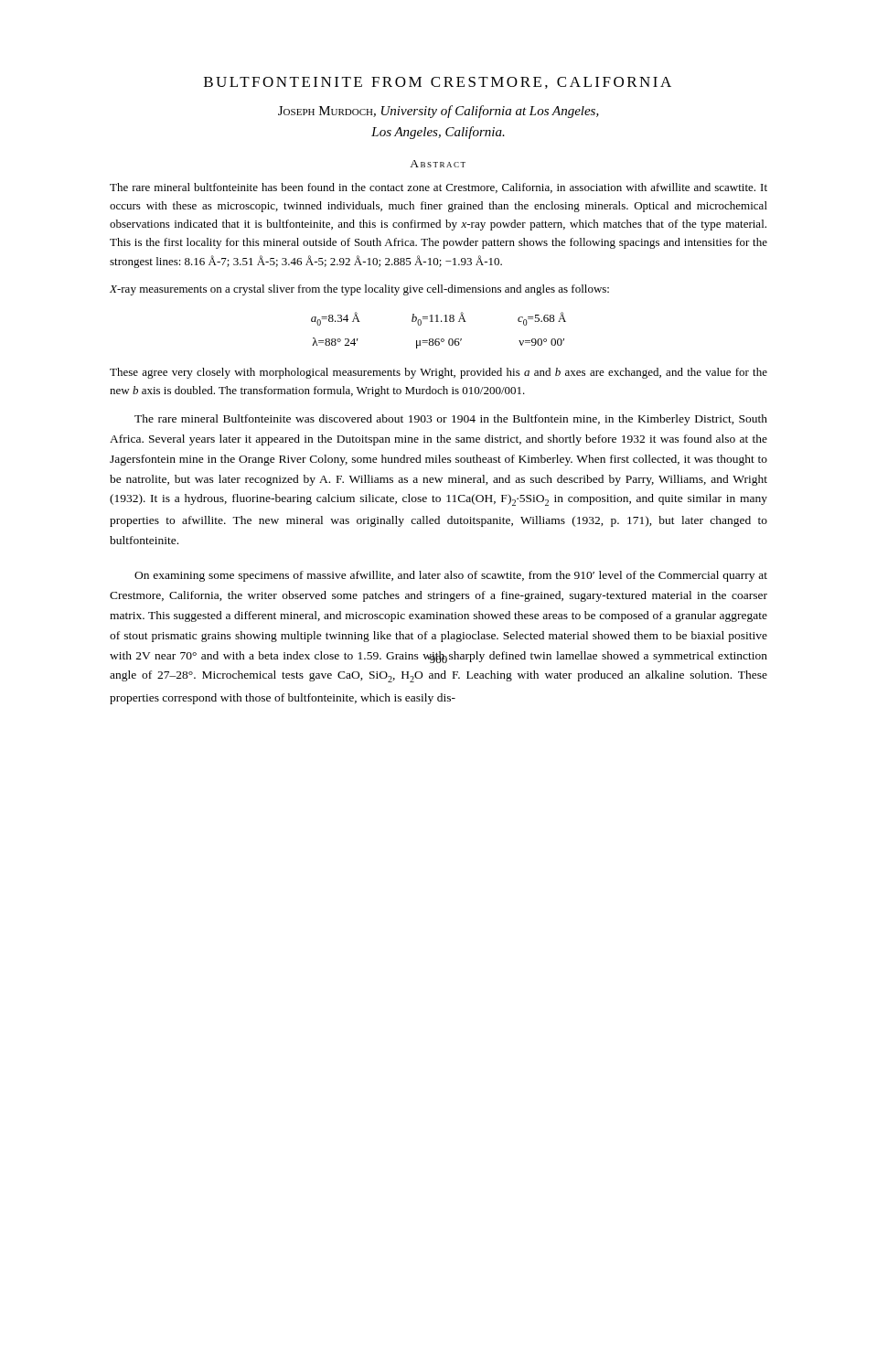This screenshot has height=1372, width=877.
Task: Locate the passage starting "X-ray measurements on a crystal"
Action: [x=360, y=288]
